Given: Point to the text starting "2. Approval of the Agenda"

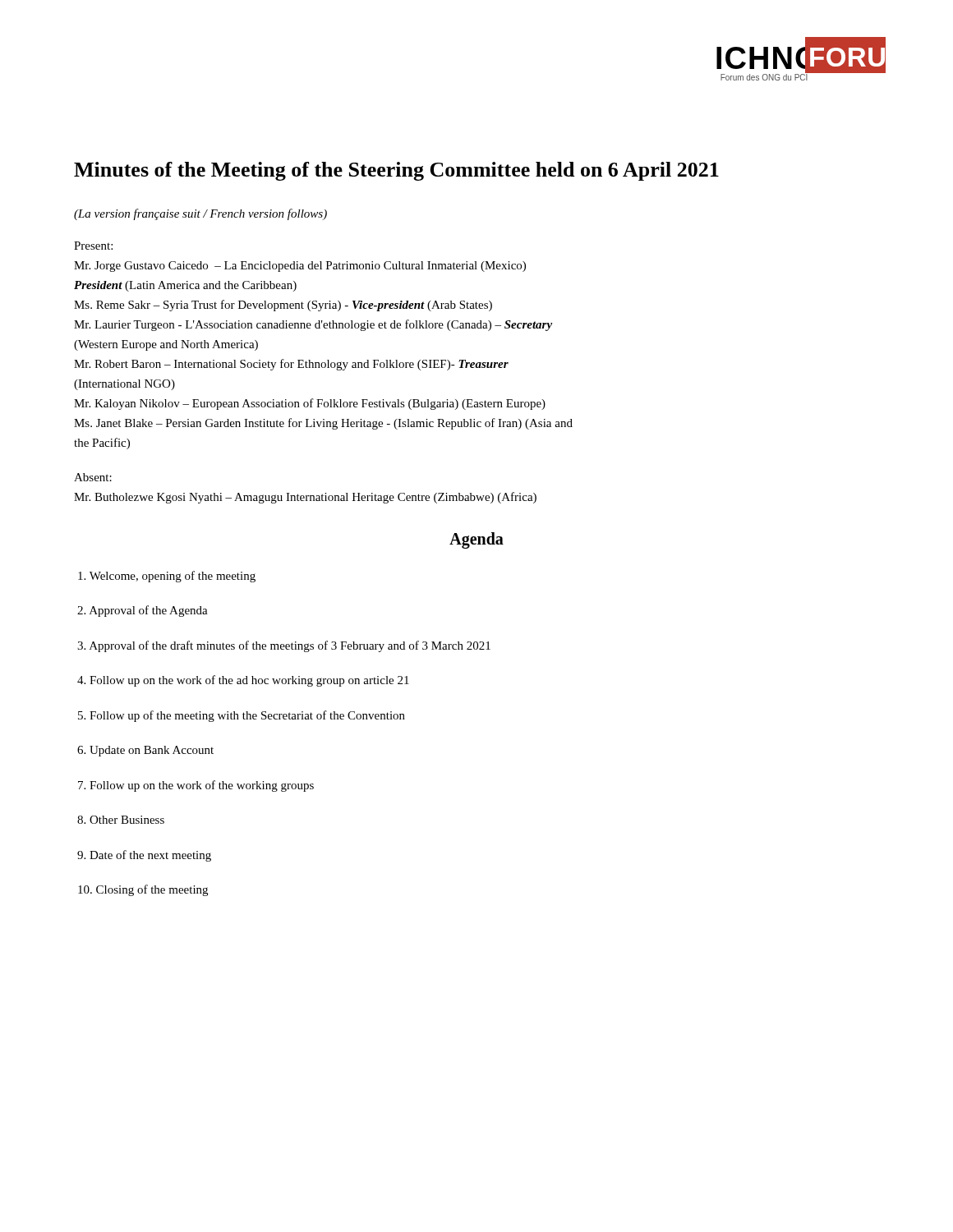Looking at the screenshot, I should pyautogui.click(x=142, y=611).
